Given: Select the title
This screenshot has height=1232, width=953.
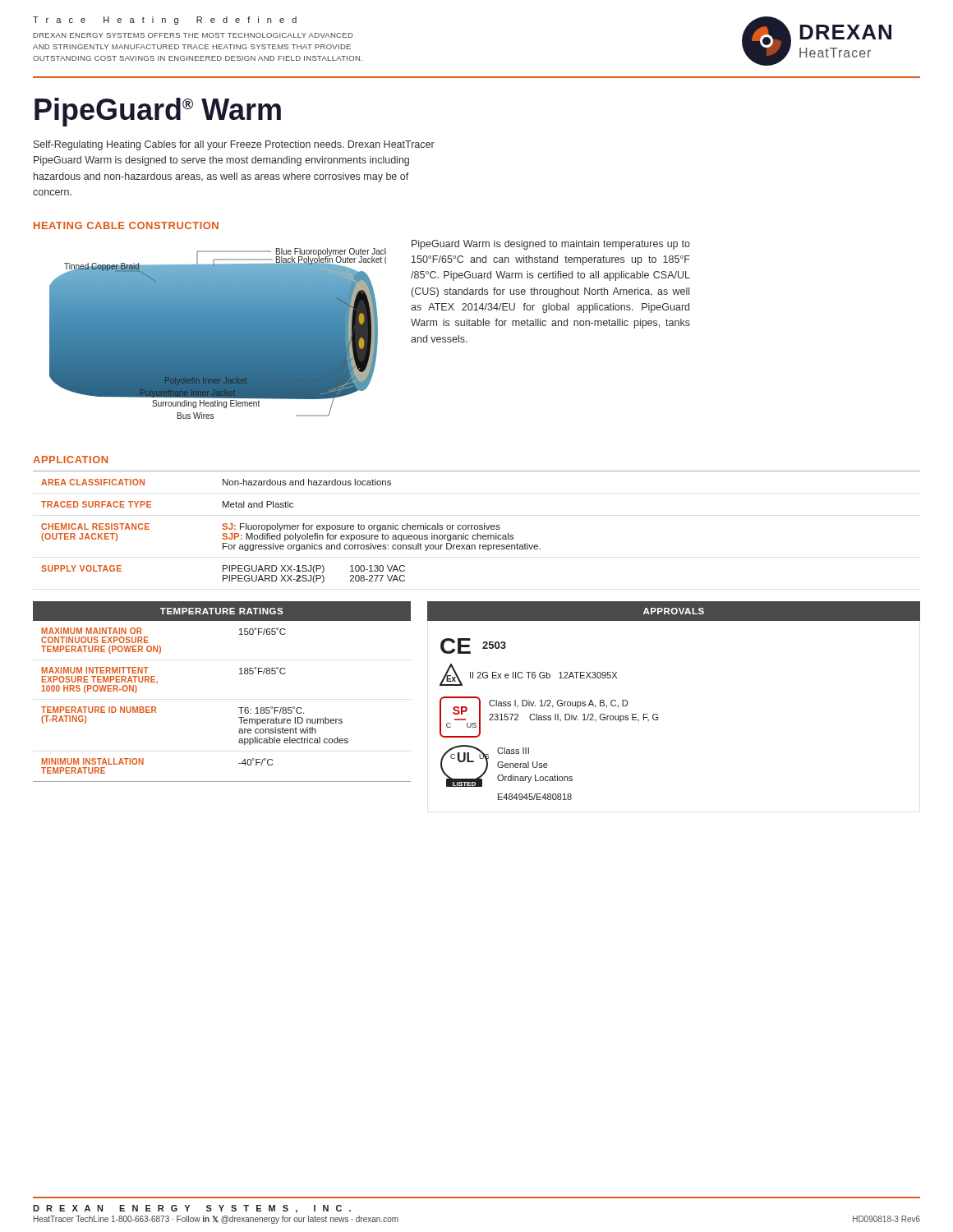Looking at the screenshot, I should [x=476, y=110].
